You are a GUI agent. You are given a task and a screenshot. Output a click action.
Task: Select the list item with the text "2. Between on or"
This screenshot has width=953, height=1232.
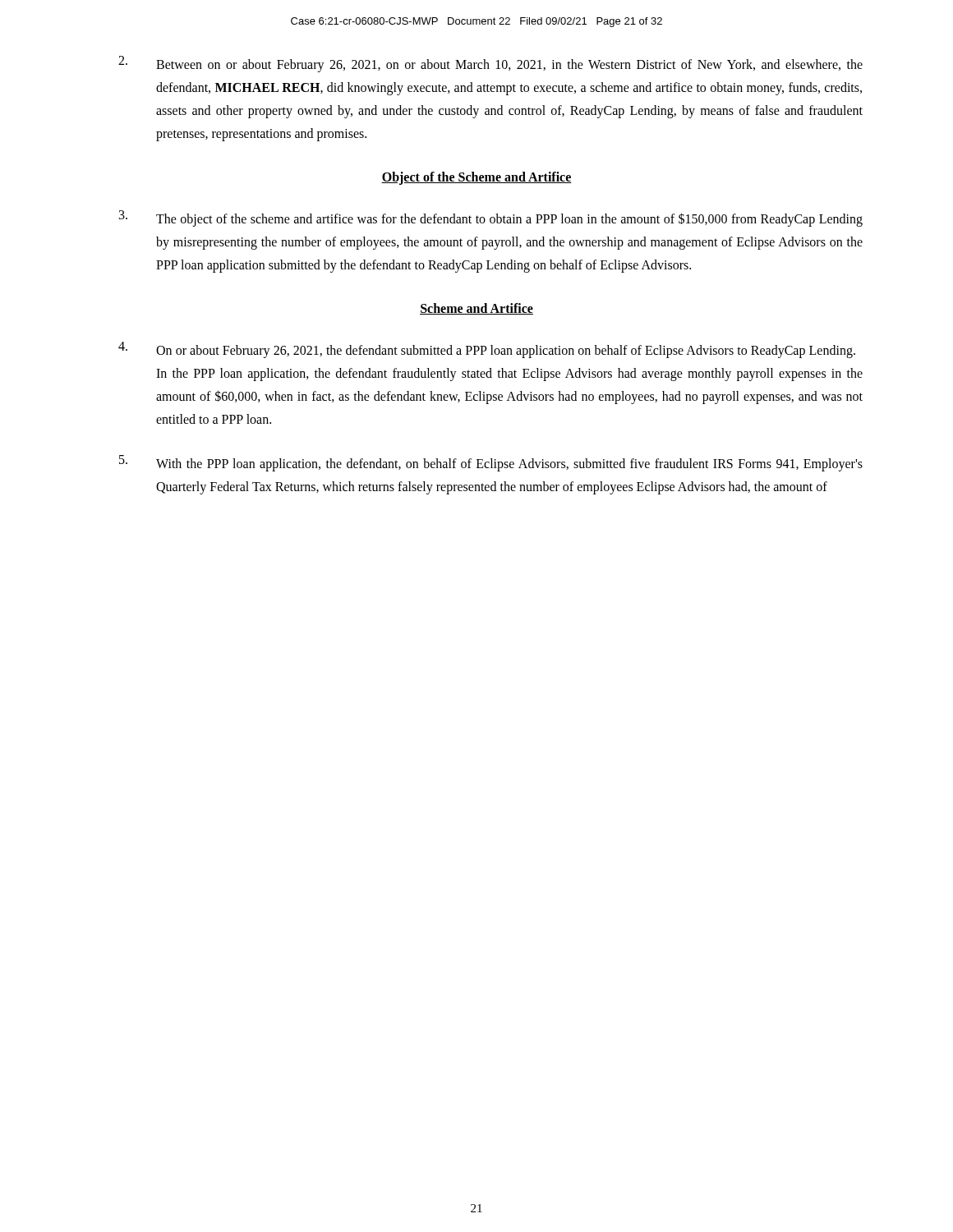pos(476,99)
